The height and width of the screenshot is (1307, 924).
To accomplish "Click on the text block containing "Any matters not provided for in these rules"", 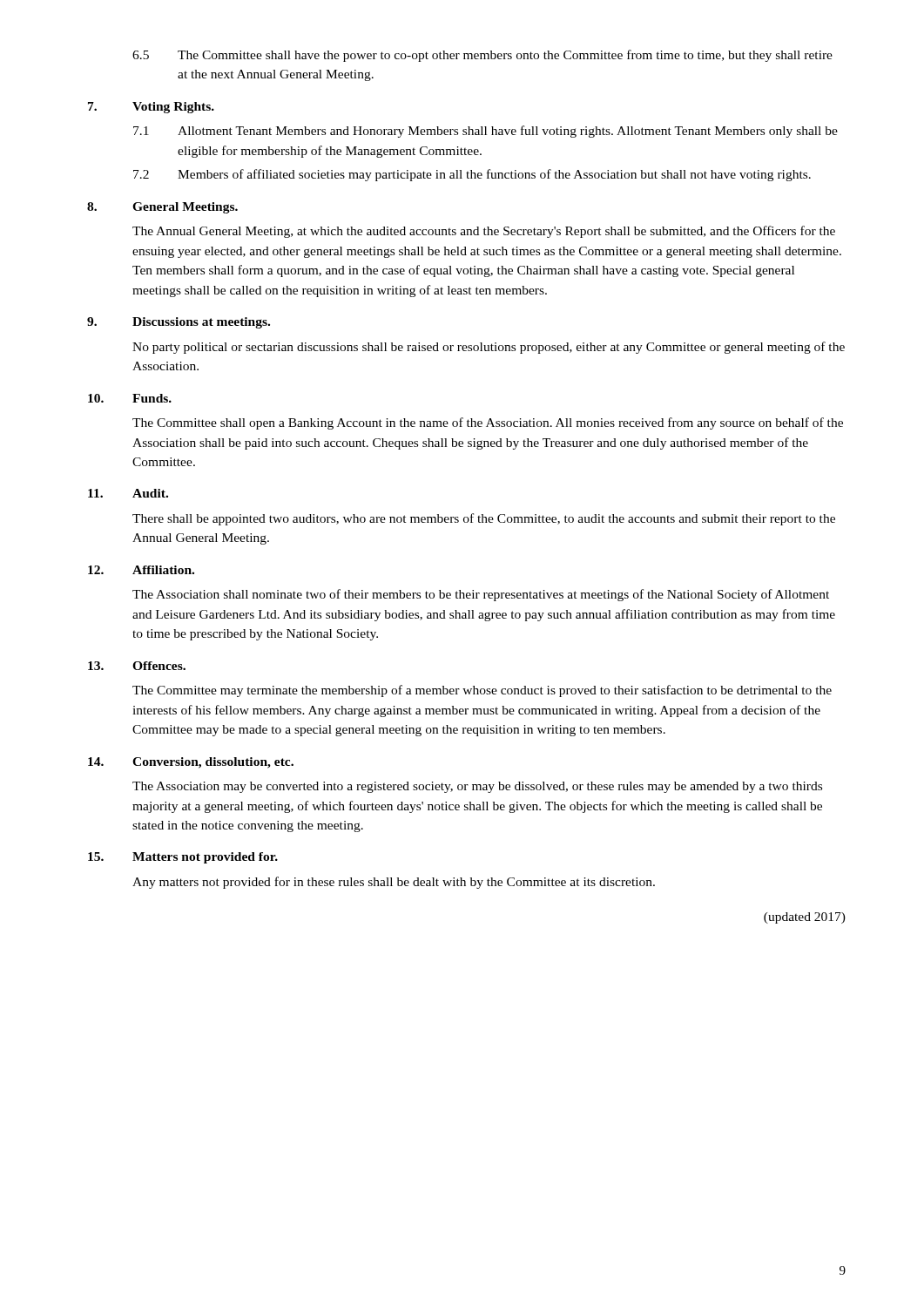I will point(394,881).
